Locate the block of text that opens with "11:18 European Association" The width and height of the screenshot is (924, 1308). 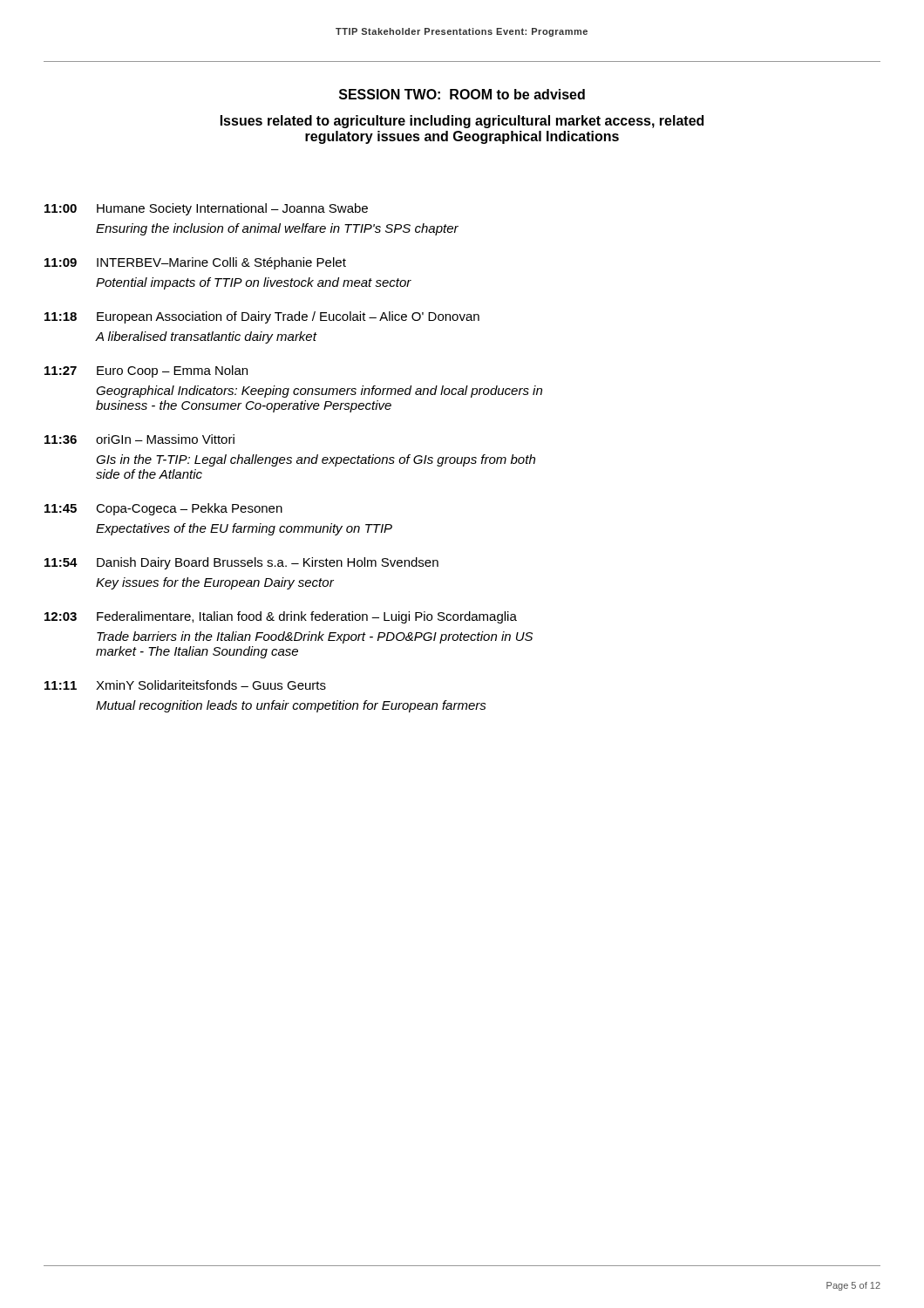coord(262,317)
